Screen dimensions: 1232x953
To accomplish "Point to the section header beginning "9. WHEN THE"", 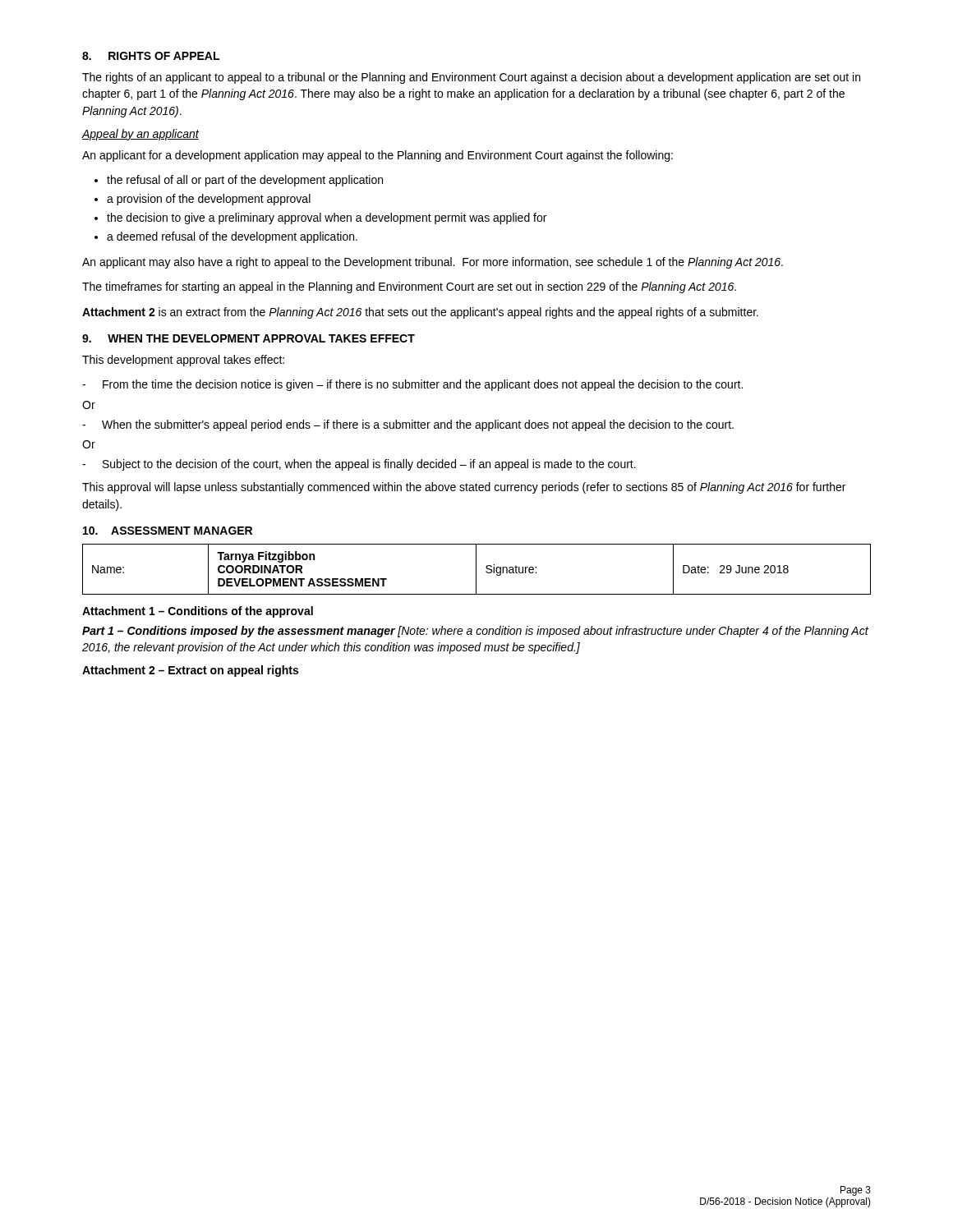I will 248,338.
